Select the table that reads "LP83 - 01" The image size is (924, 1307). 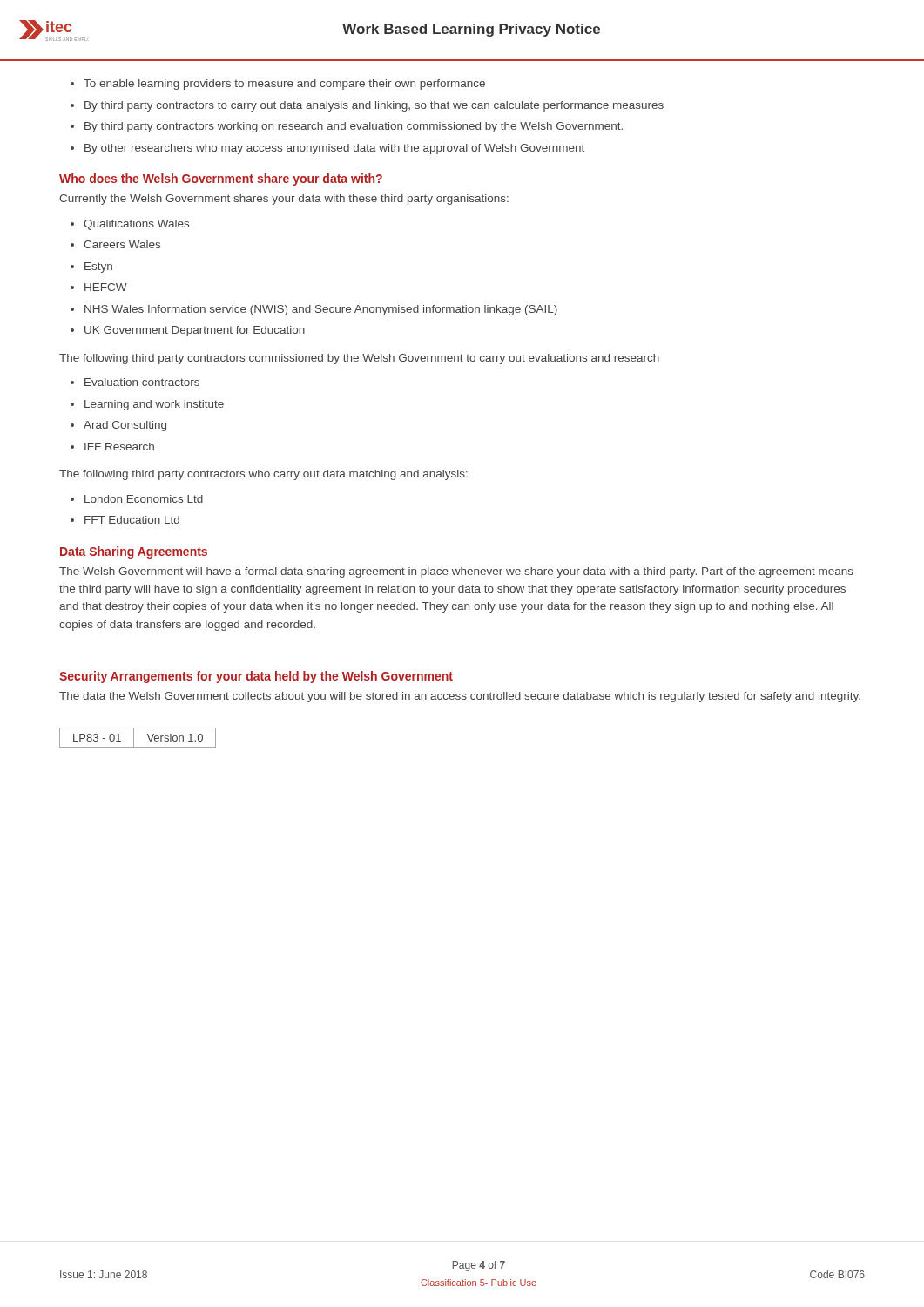coord(138,734)
